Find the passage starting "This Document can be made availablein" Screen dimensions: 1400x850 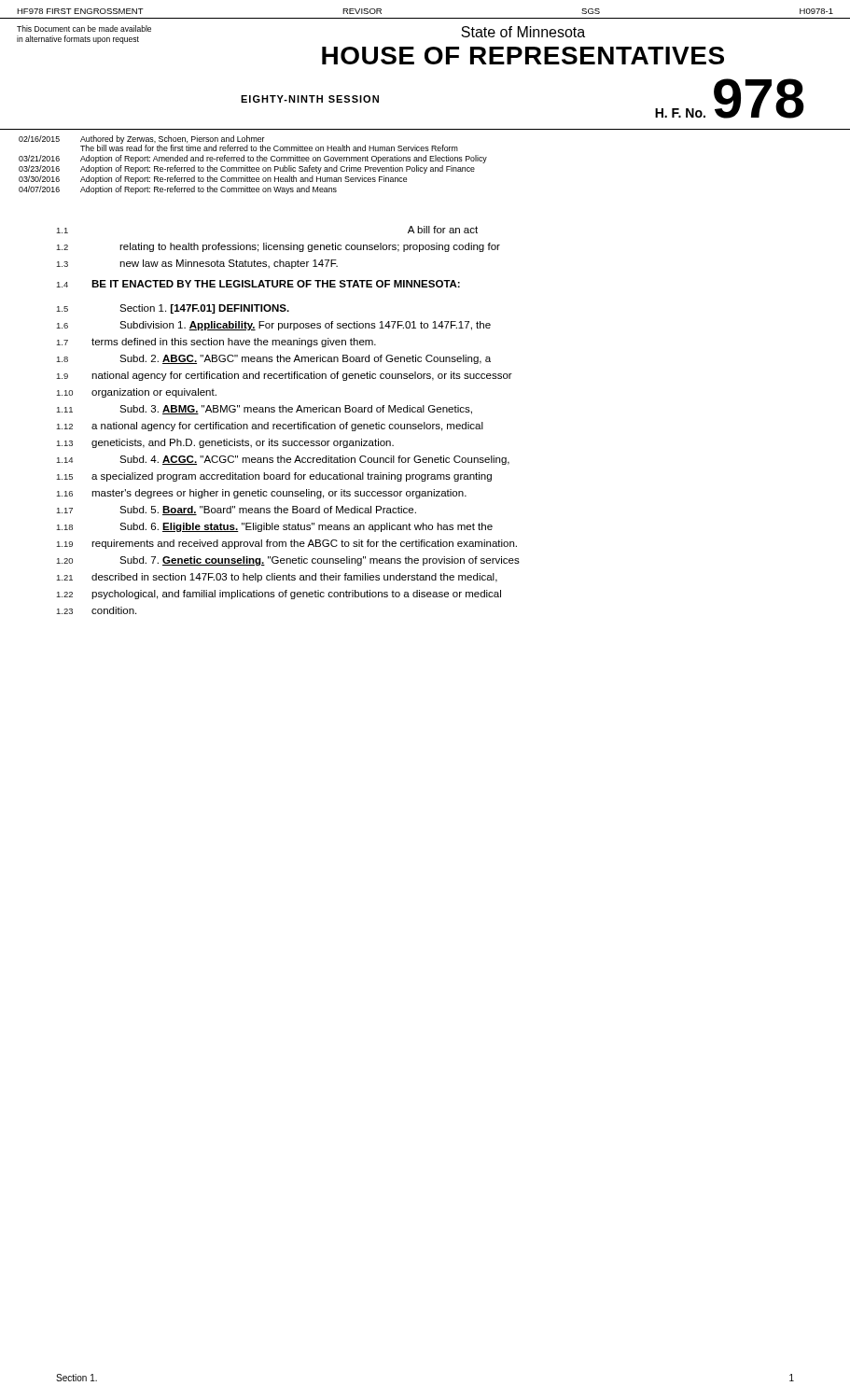click(84, 34)
